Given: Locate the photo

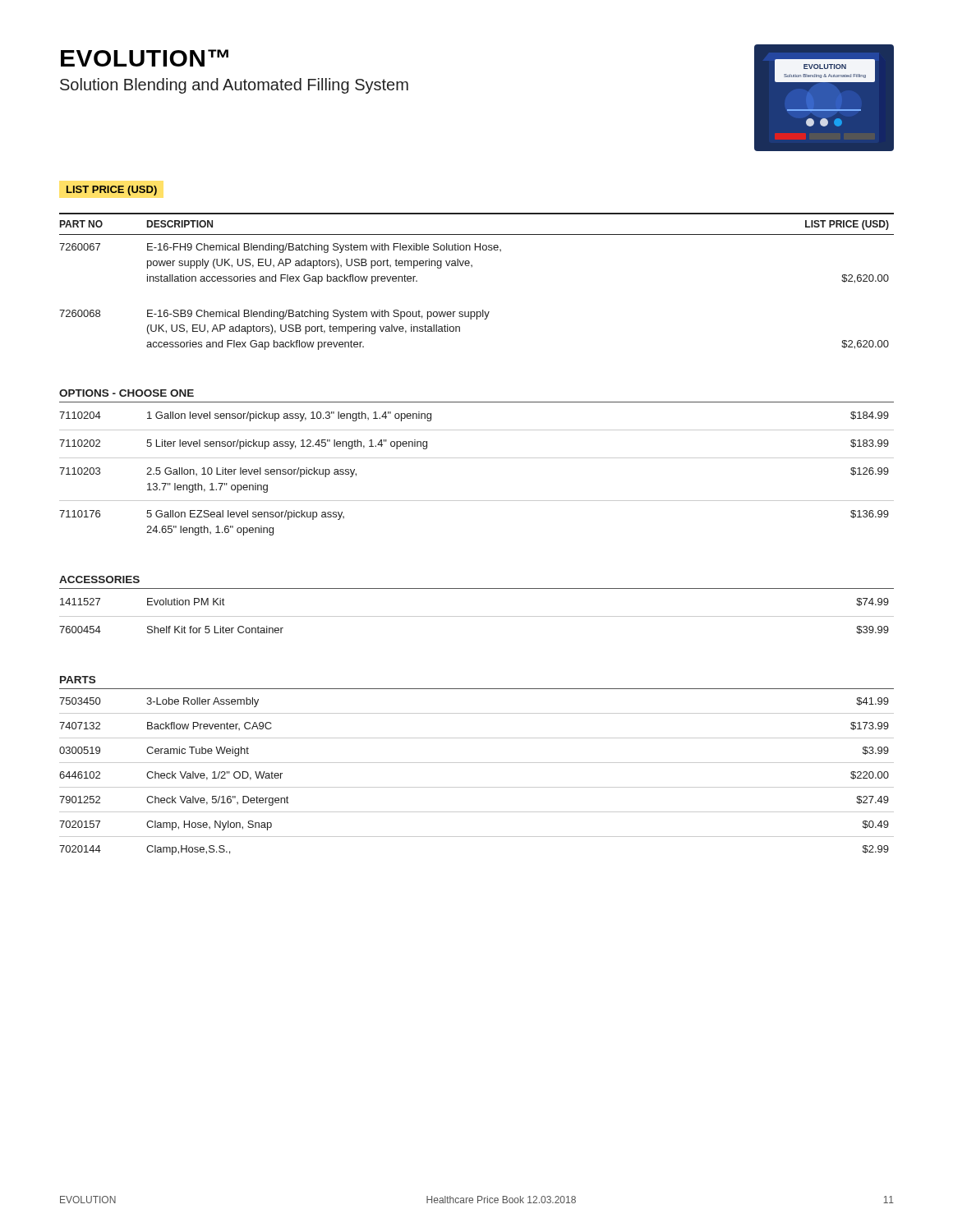Looking at the screenshot, I should [824, 98].
